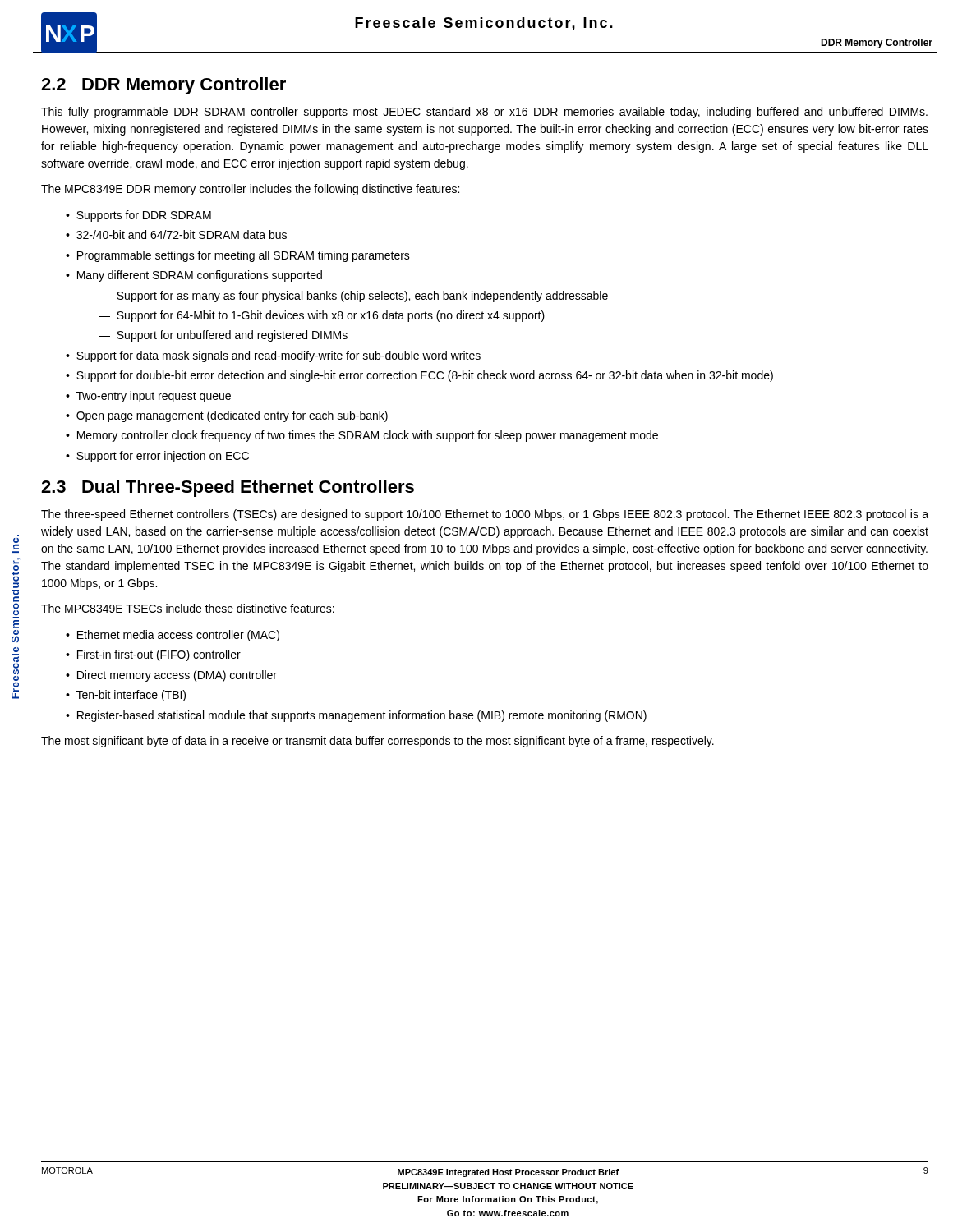
Task: Locate the passage starting "• Ten-bit interface (TBI)"
Action: (x=126, y=695)
